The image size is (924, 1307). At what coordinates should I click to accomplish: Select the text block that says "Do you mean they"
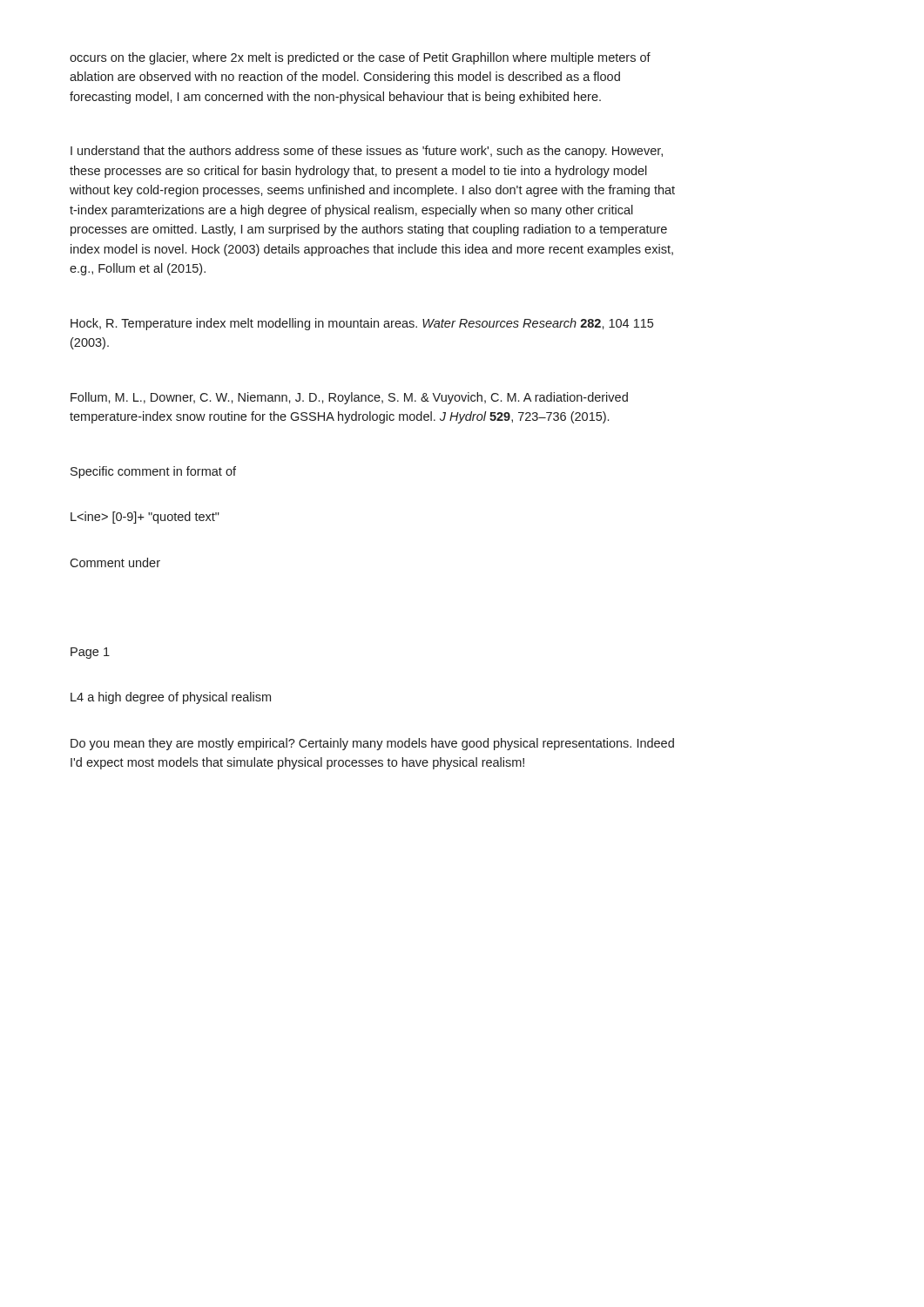point(372,753)
